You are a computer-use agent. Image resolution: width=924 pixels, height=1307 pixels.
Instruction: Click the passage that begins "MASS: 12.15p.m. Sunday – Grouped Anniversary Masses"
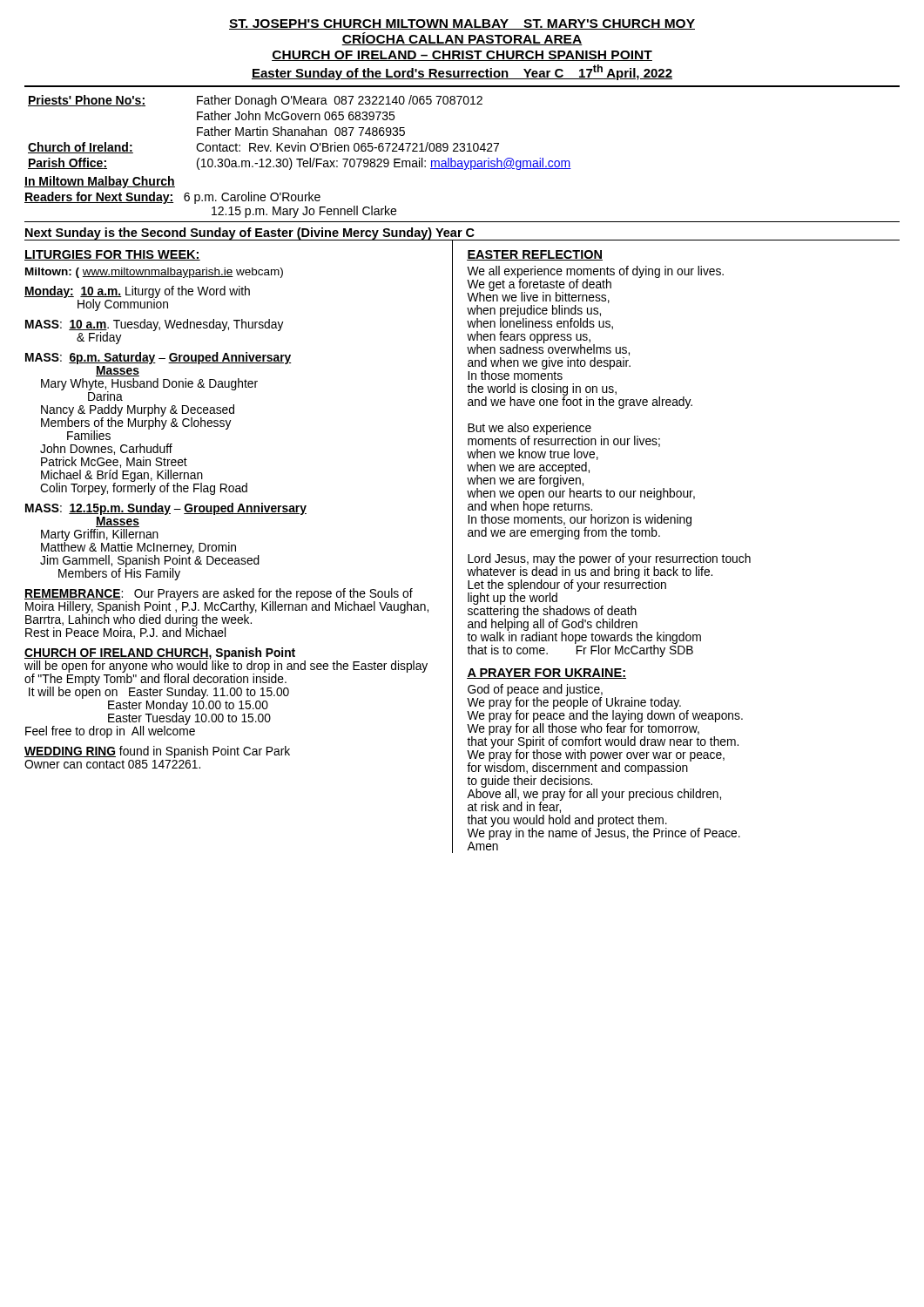click(x=231, y=541)
